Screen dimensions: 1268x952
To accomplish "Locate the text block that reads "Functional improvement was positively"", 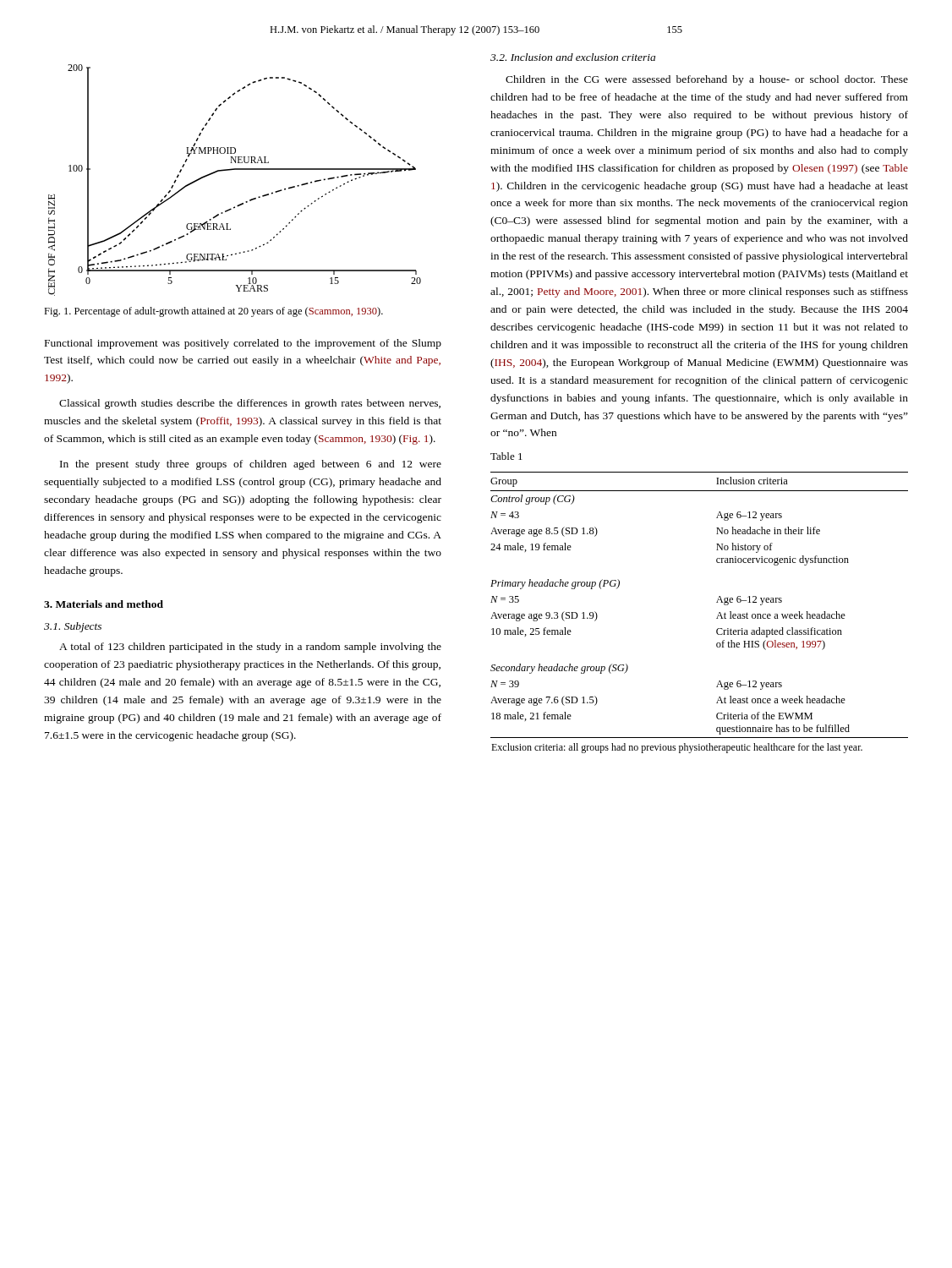I will 243,360.
